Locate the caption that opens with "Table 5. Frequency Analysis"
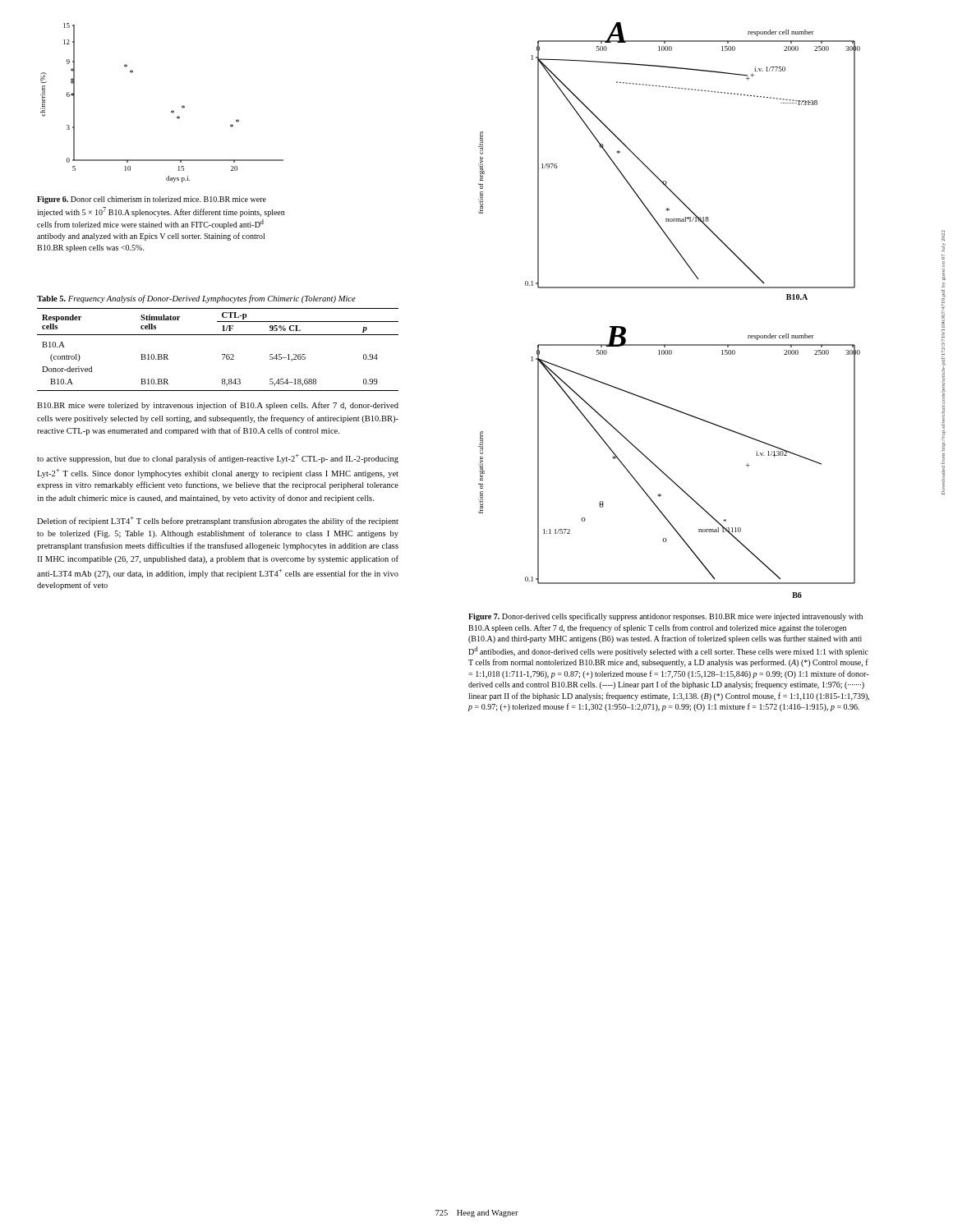This screenshot has height=1232, width=953. tap(218, 299)
